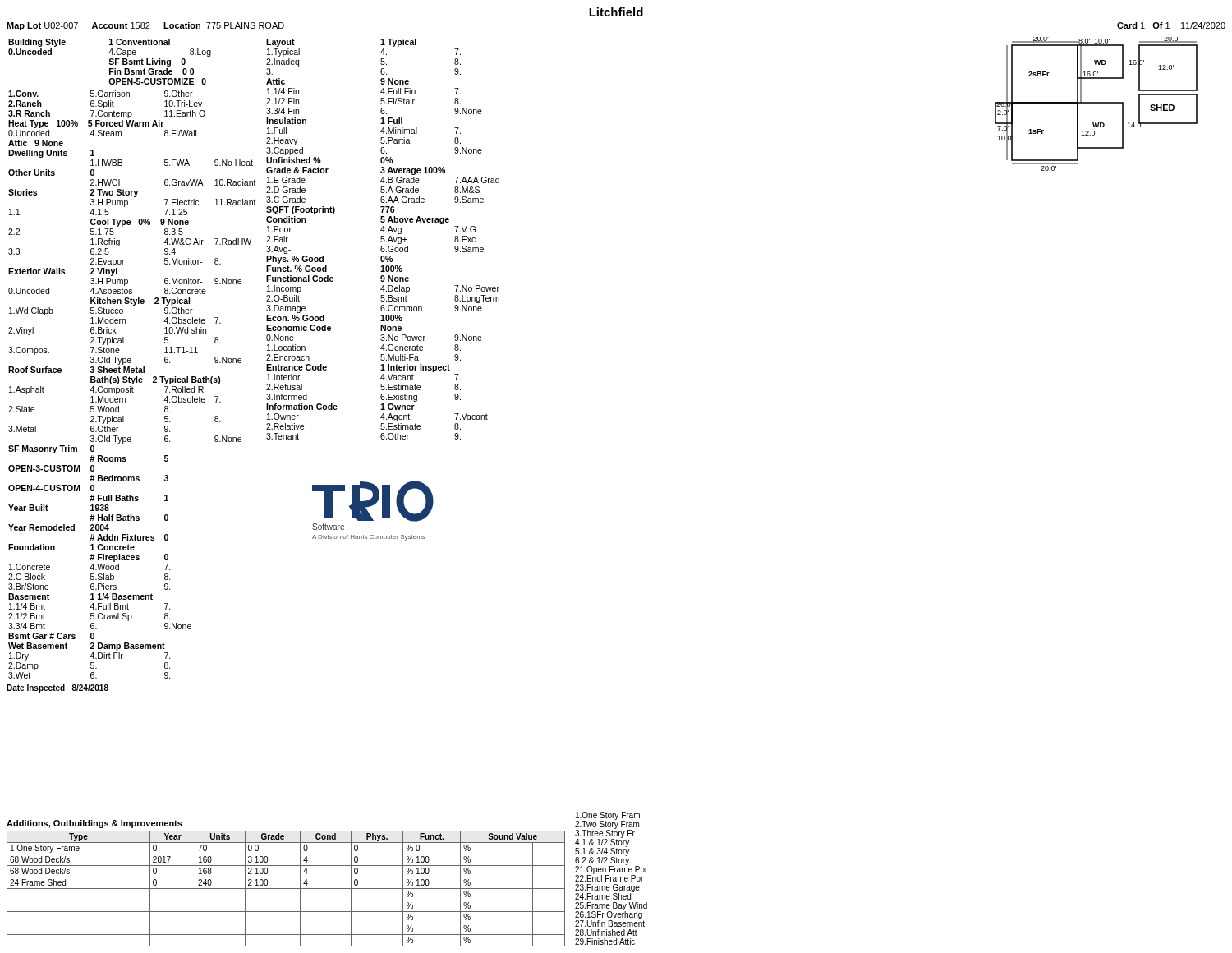Click on the element starting "One Story Fram"
Image resolution: width=1232 pixels, height=953 pixels.
click(x=608, y=815)
